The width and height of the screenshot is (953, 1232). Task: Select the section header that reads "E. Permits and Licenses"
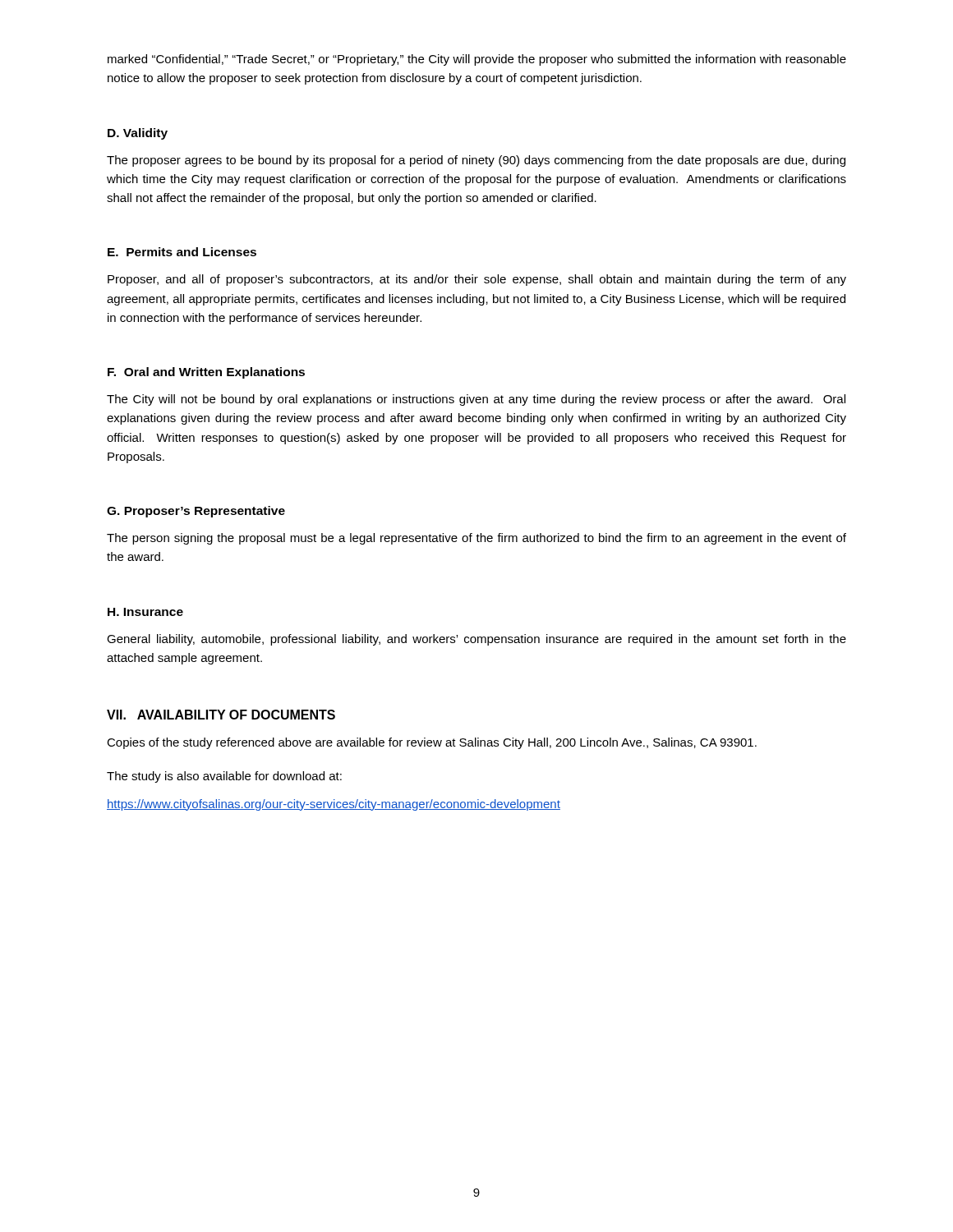182,252
